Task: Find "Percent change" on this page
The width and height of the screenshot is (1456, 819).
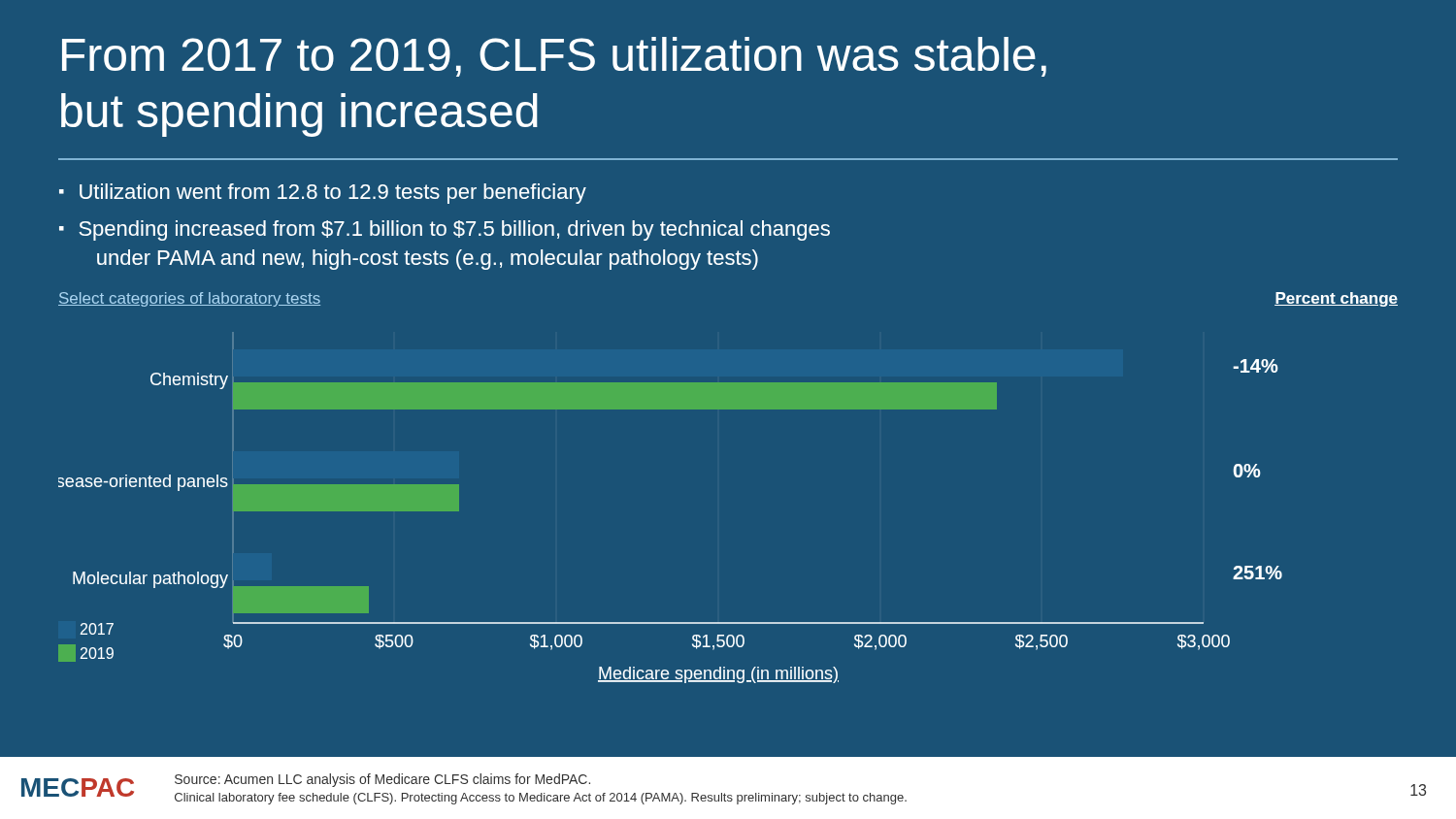Action: pos(1336,299)
